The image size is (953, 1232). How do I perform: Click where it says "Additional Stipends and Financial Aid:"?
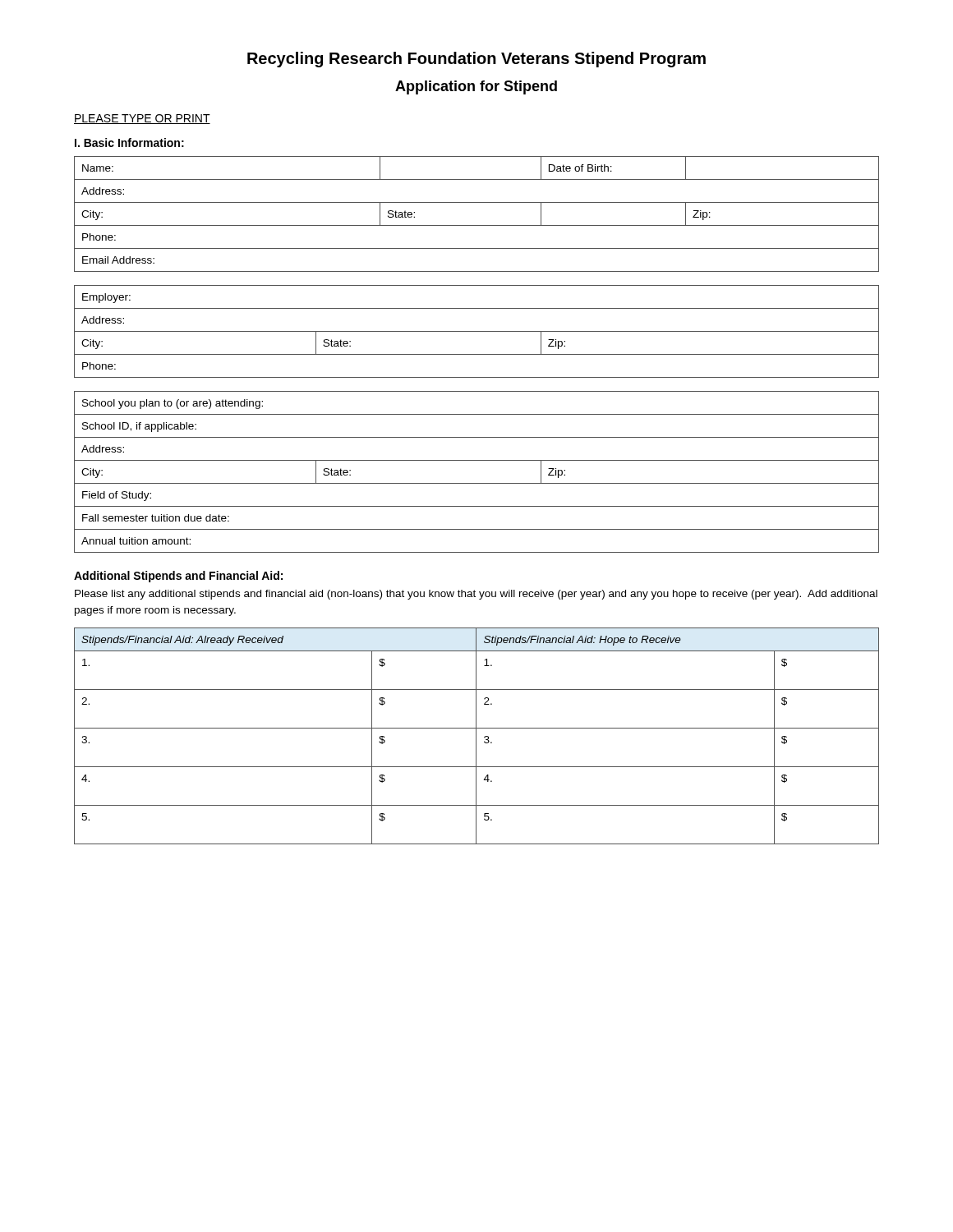[x=179, y=576]
